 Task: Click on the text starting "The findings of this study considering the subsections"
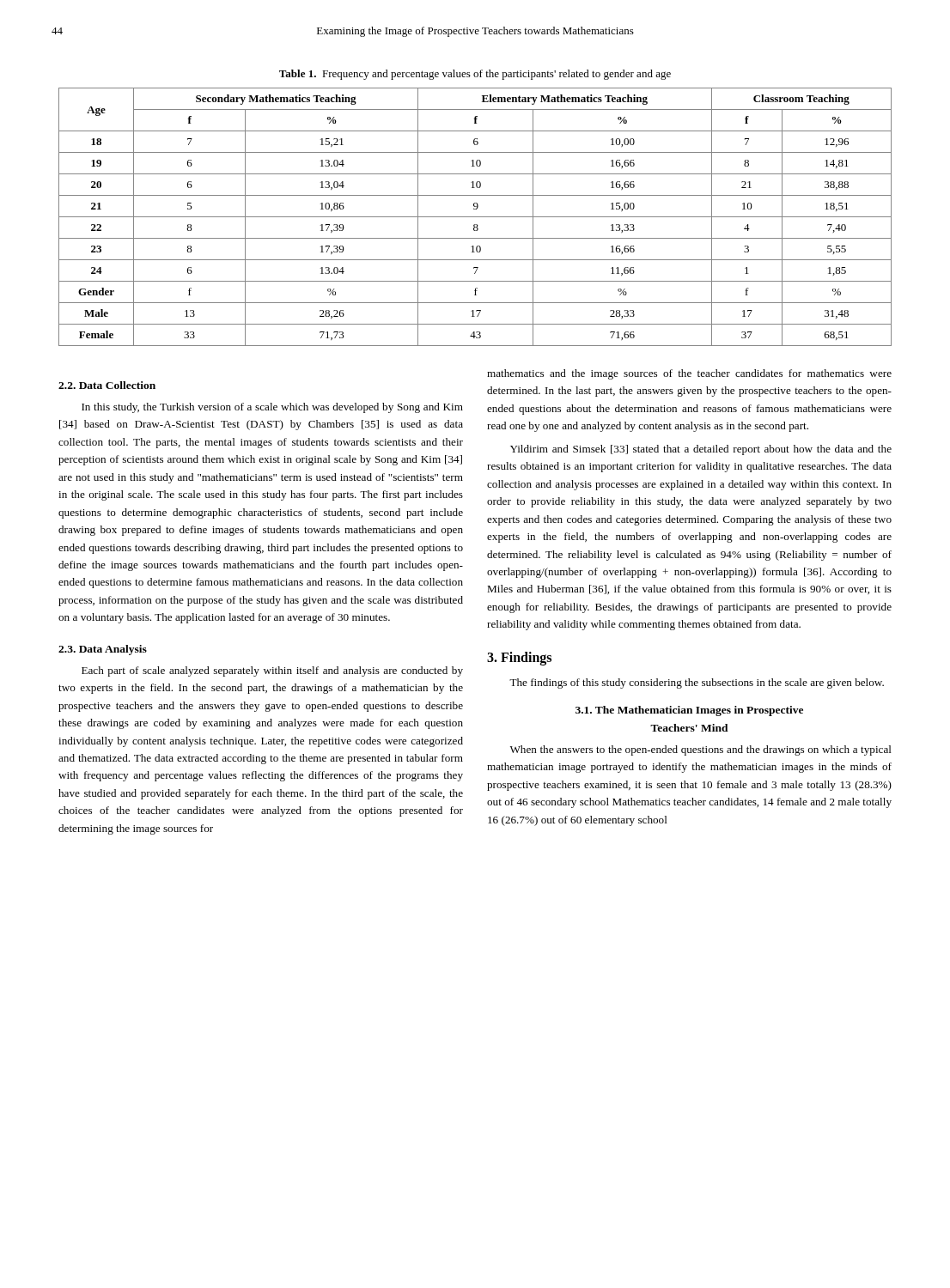point(689,683)
